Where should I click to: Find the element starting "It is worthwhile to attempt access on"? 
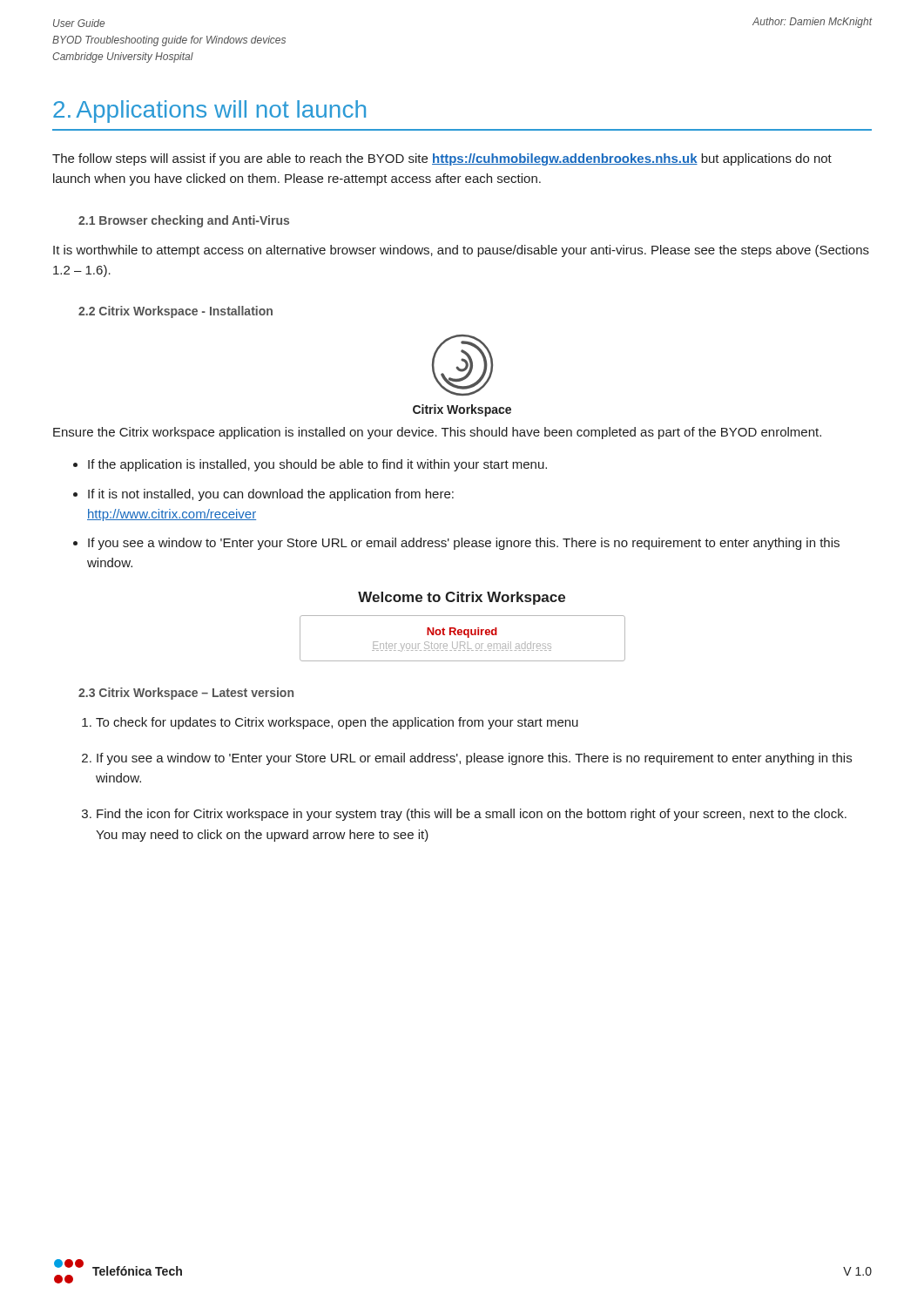coord(461,259)
